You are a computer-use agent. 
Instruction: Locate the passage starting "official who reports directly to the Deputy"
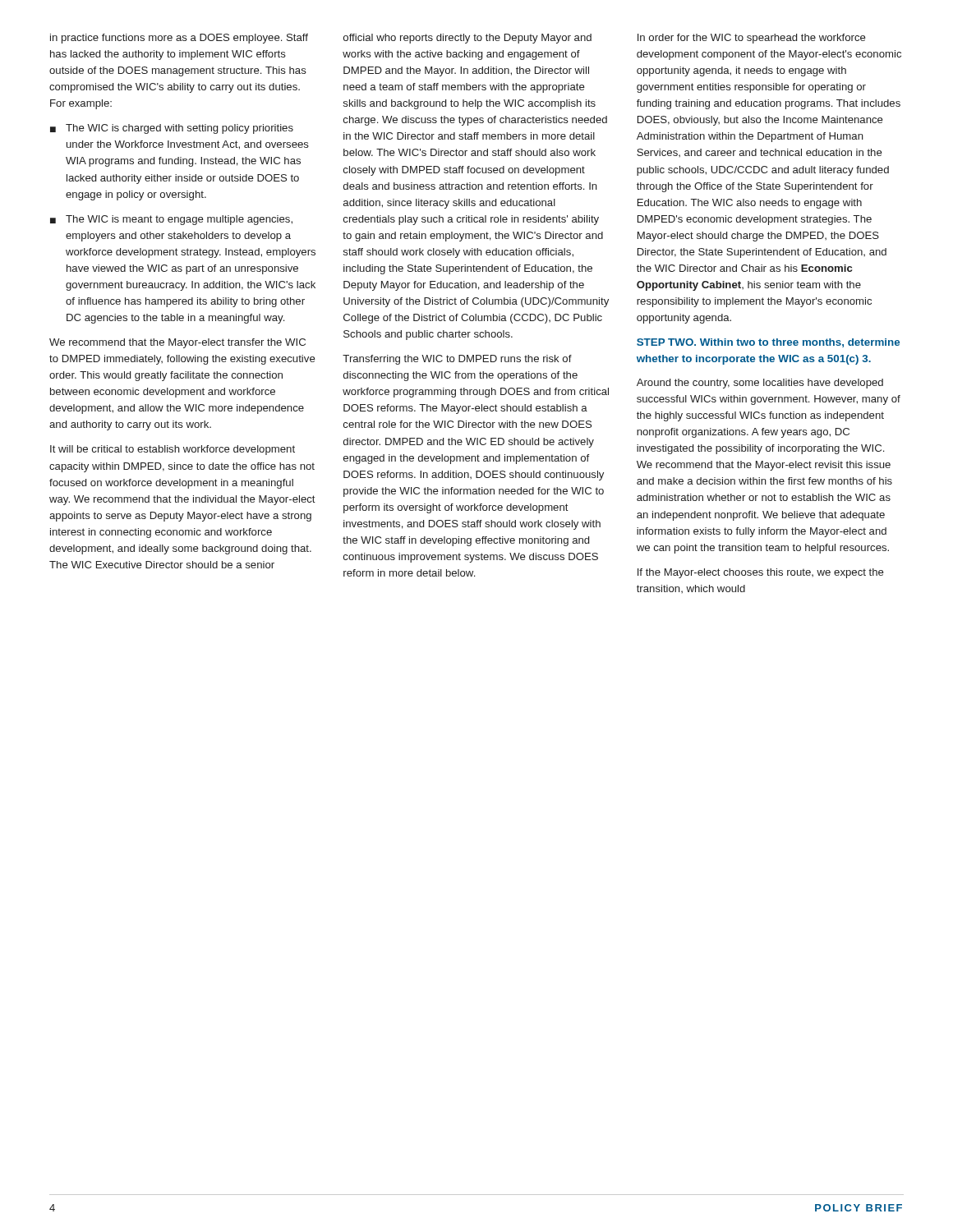[x=476, y=186]
